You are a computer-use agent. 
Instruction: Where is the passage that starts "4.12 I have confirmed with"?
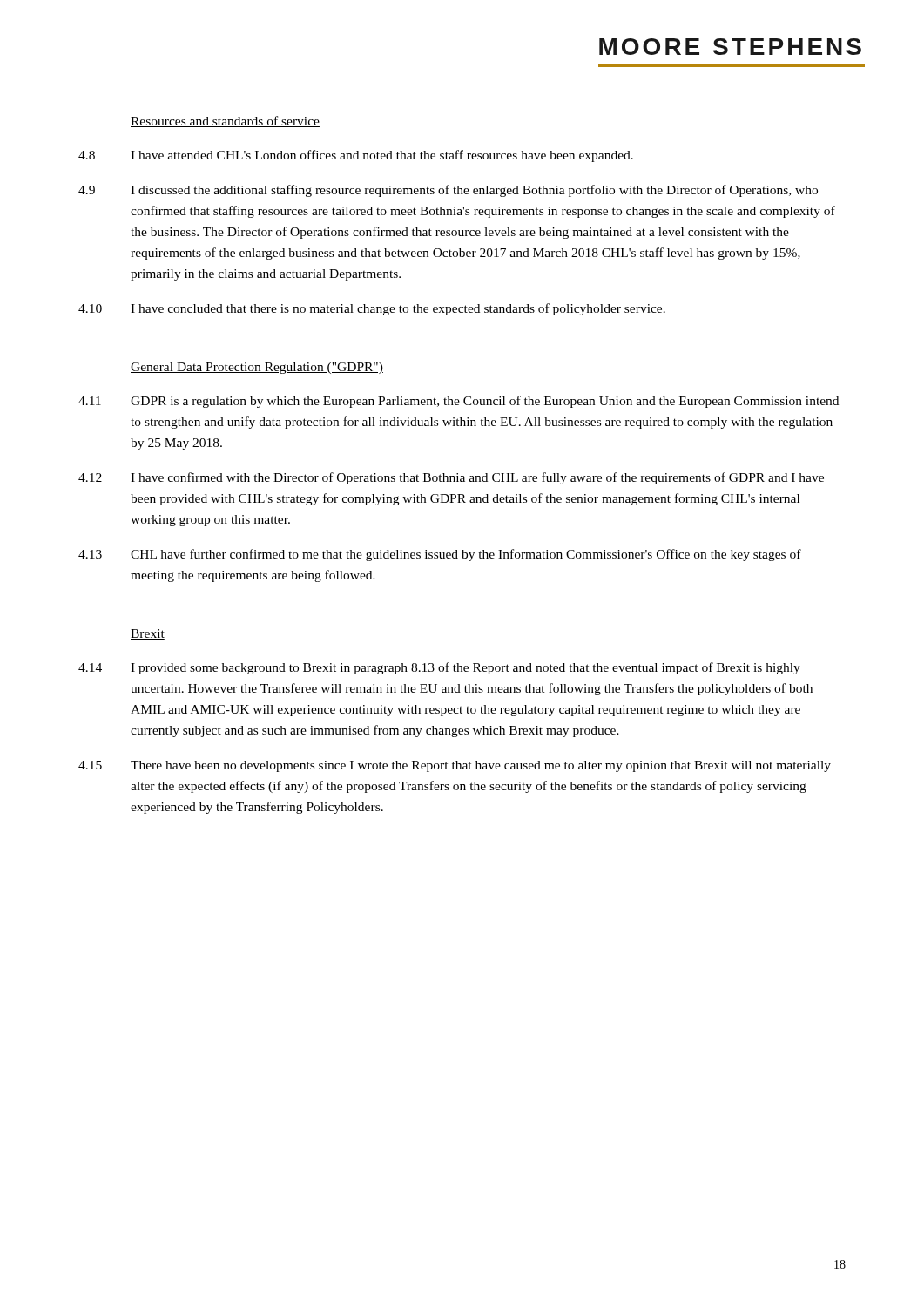(462, 499)
